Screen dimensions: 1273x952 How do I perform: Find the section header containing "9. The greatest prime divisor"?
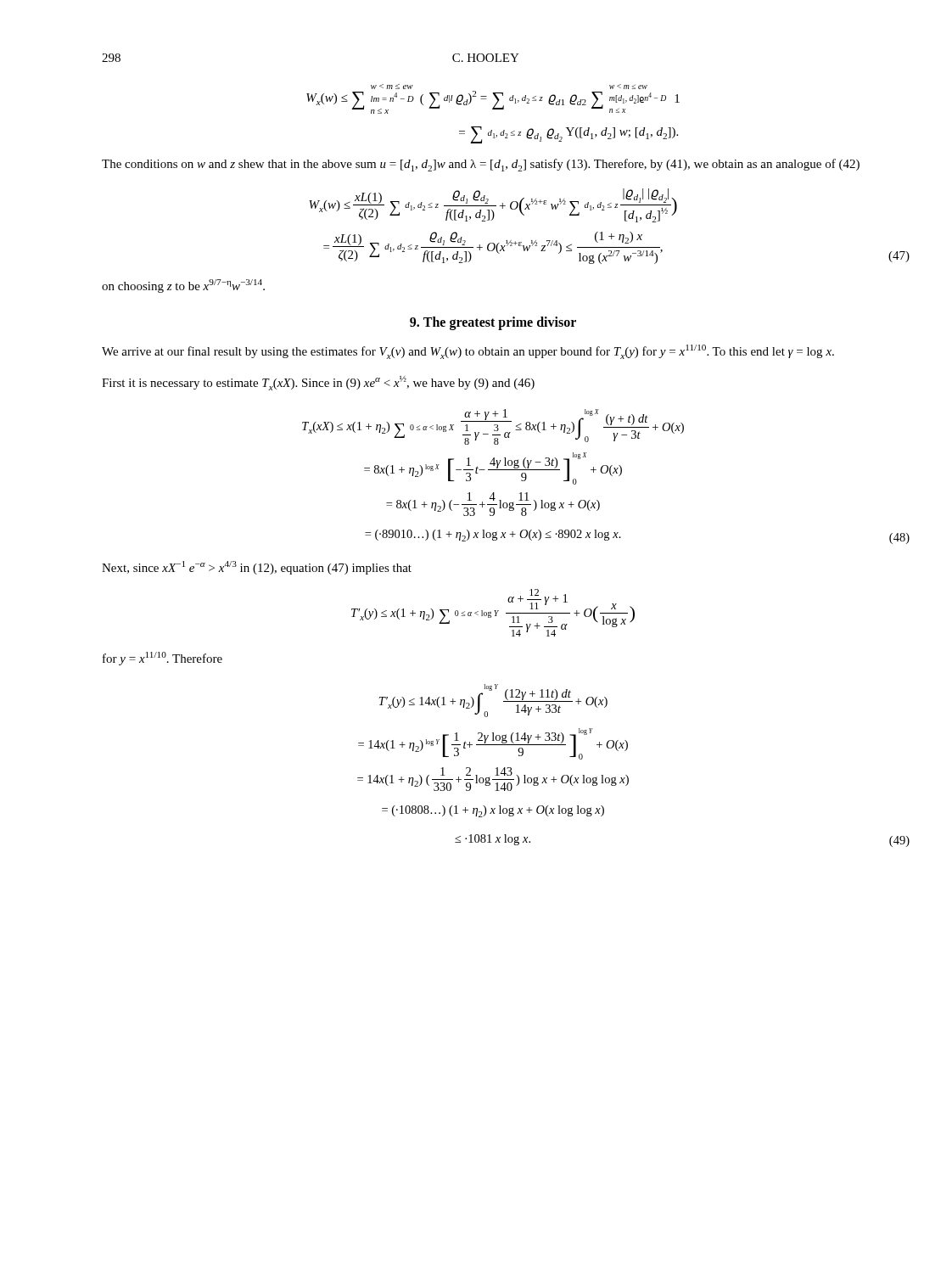(493, 322)
